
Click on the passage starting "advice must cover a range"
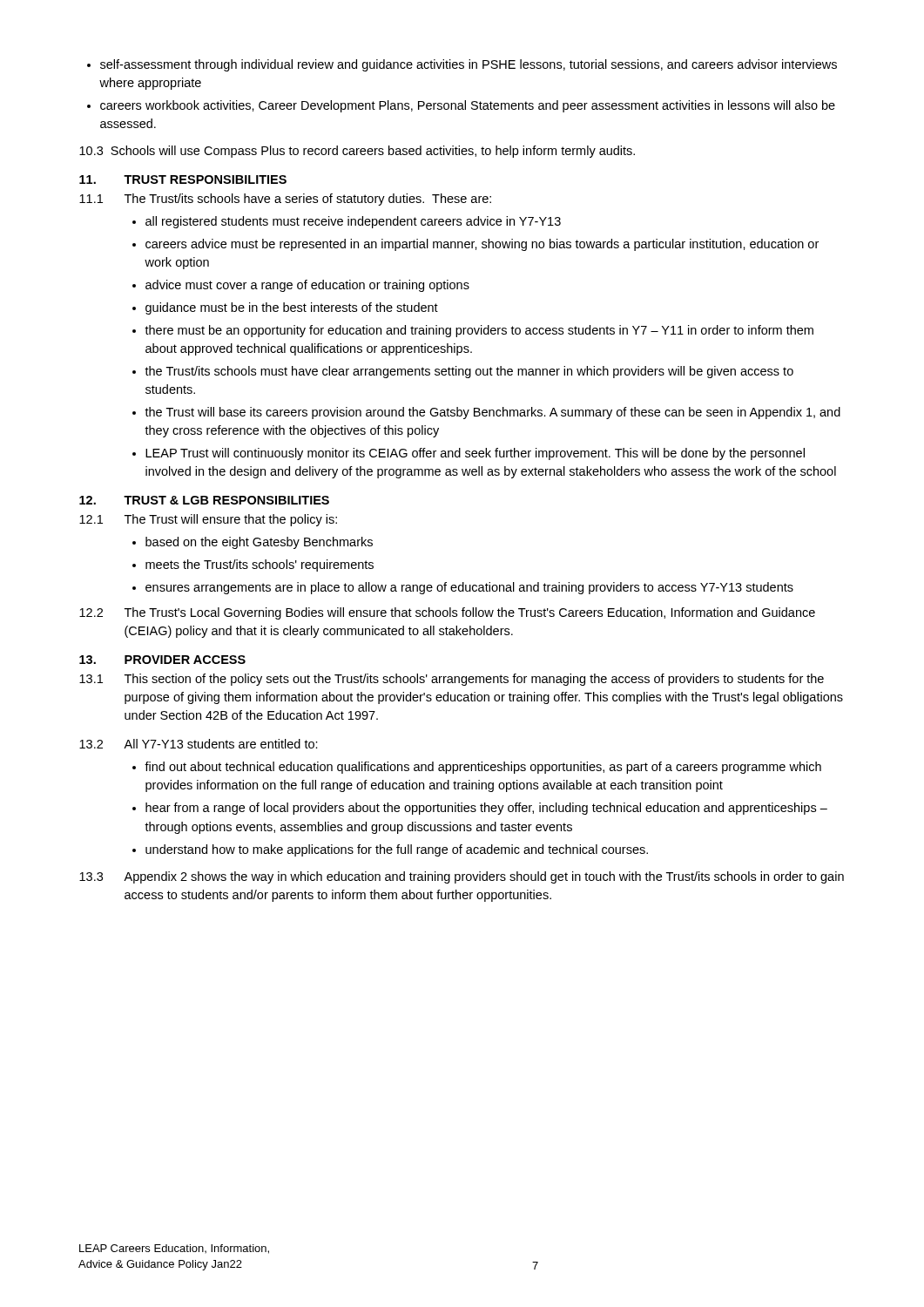click(x=301, y=286)
